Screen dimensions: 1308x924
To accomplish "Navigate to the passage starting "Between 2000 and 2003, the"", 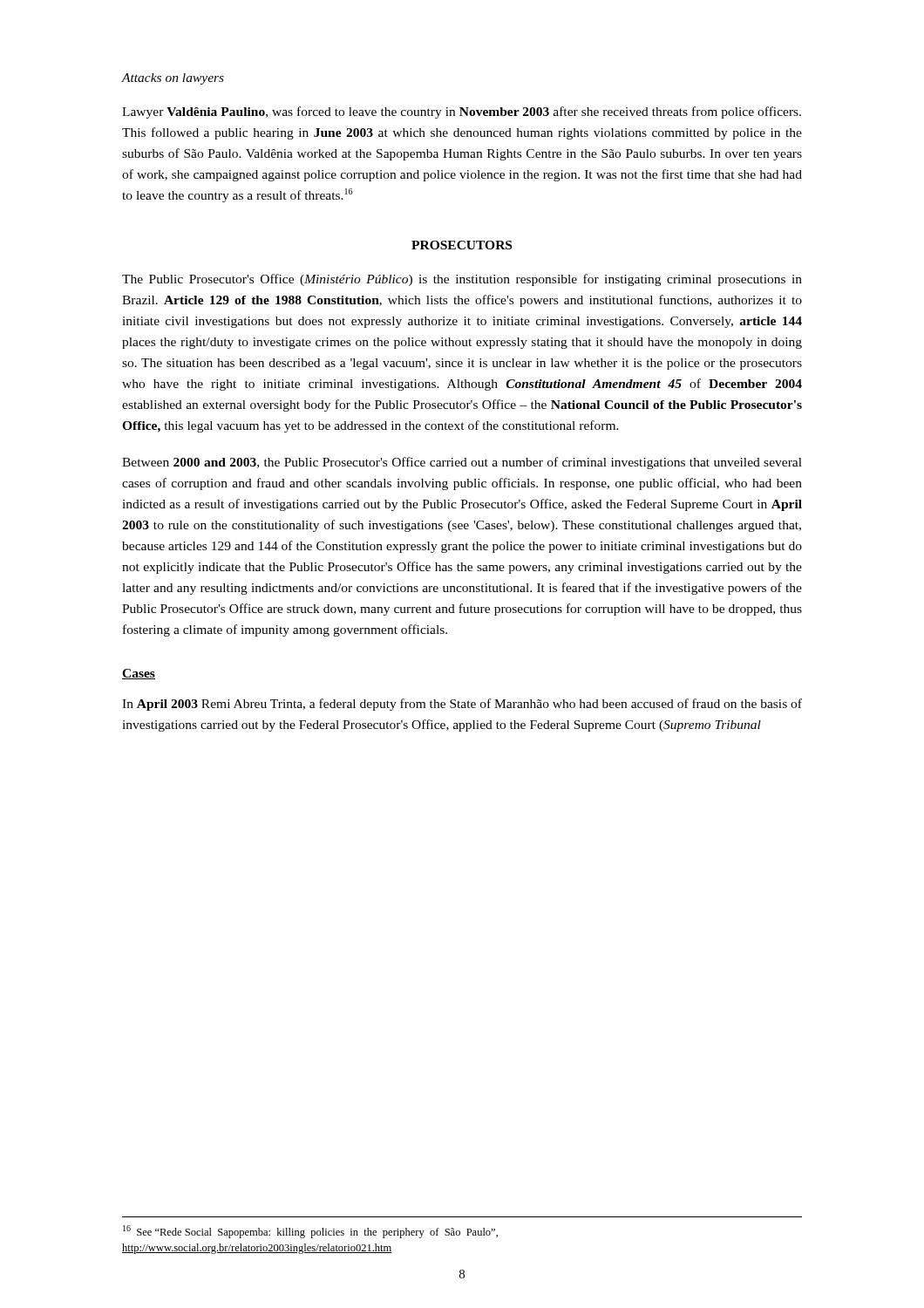I will tap(462, 546).
